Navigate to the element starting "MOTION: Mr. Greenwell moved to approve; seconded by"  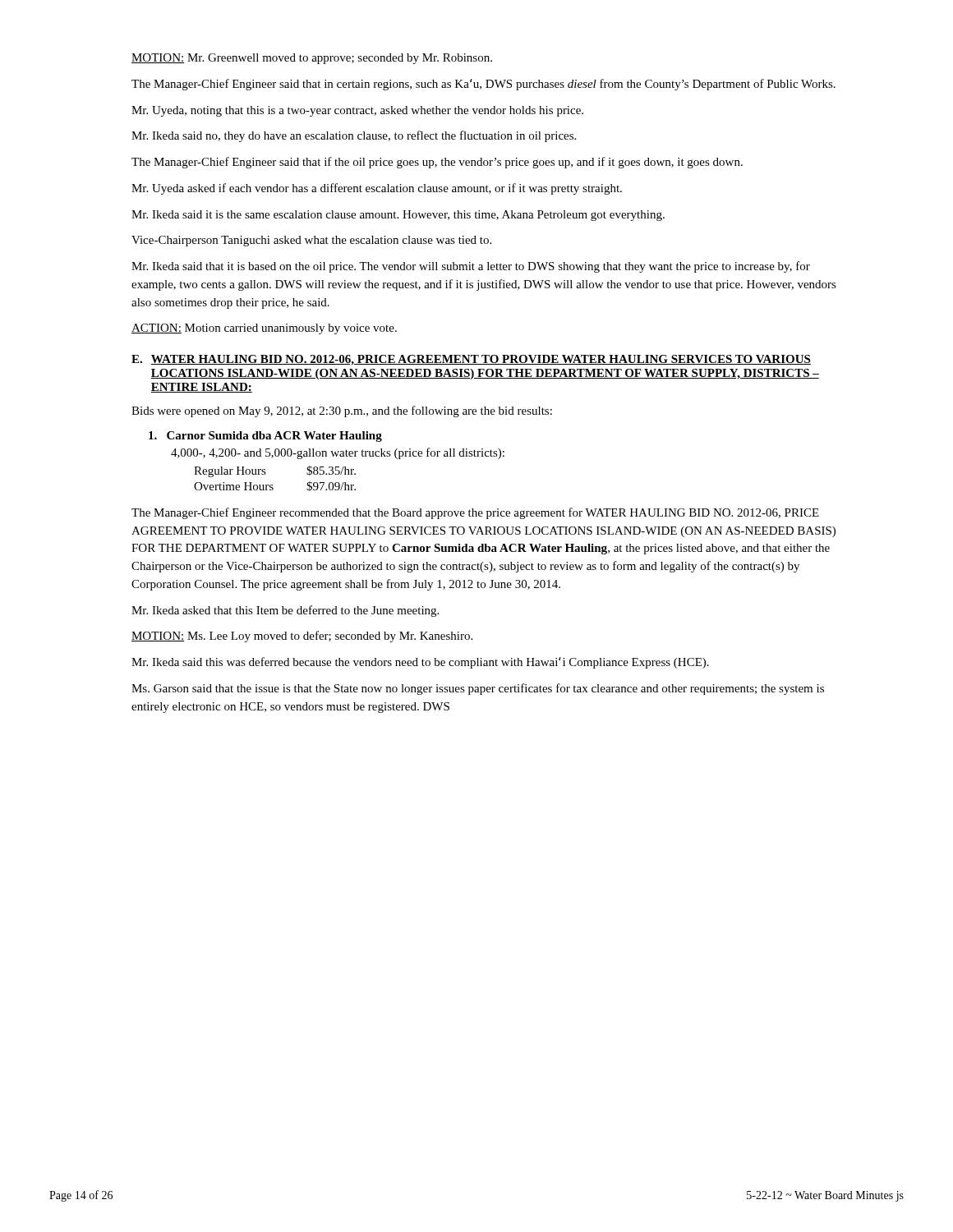point(489,58)
